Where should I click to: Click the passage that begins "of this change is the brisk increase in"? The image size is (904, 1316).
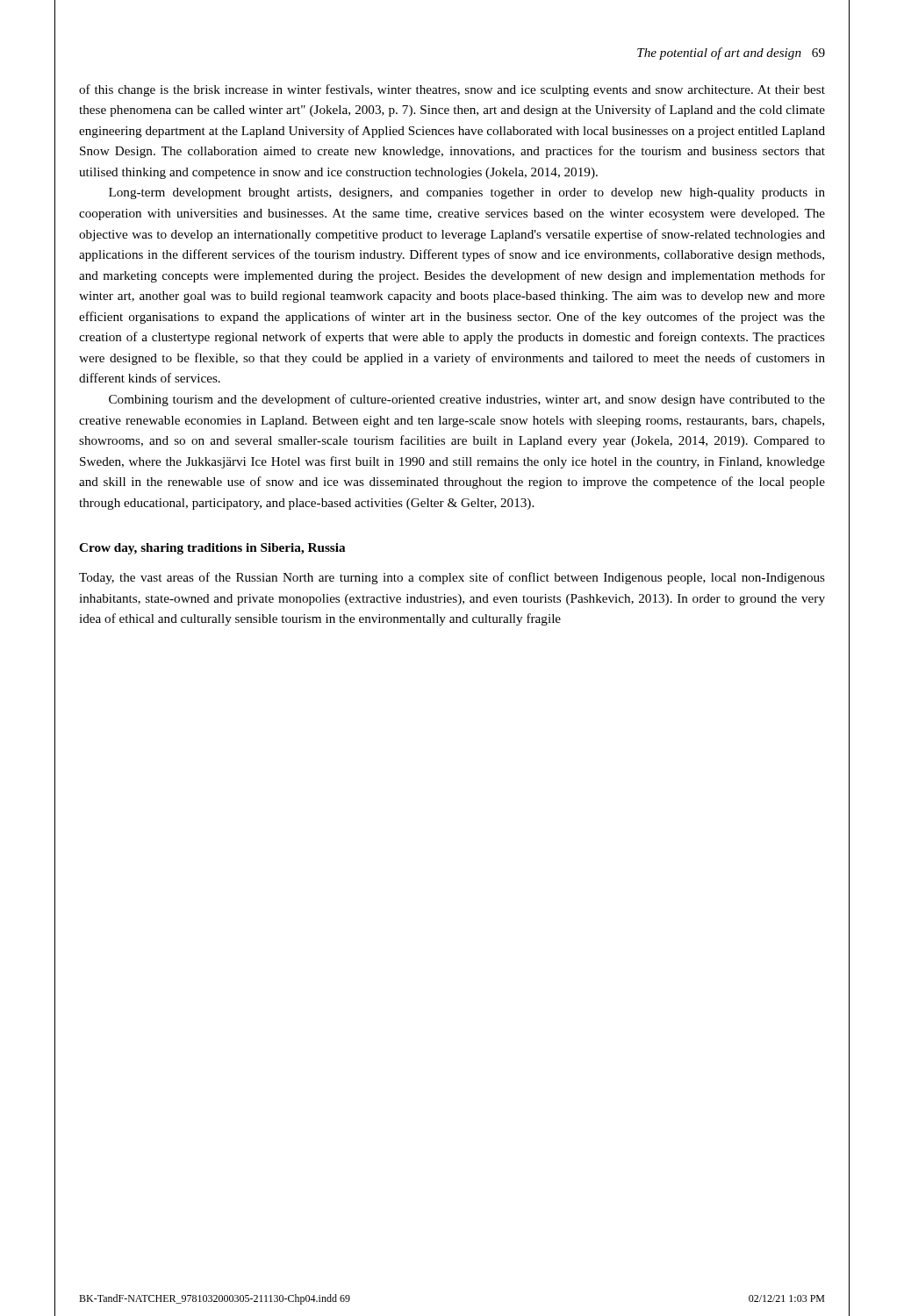pos(452,130)
